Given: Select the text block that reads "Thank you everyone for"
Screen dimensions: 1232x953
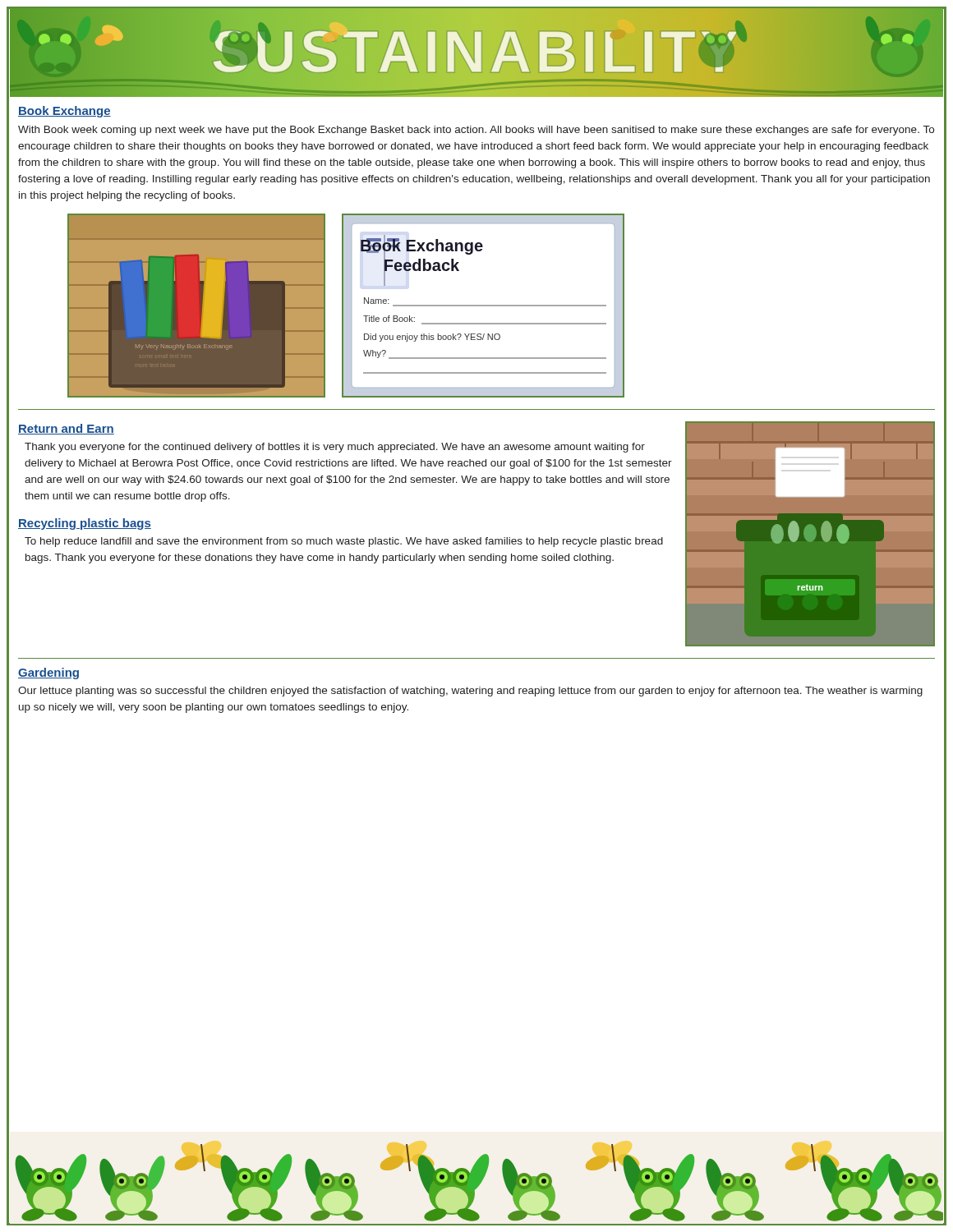Looking at the screenshot, I should tap(348, 471).
